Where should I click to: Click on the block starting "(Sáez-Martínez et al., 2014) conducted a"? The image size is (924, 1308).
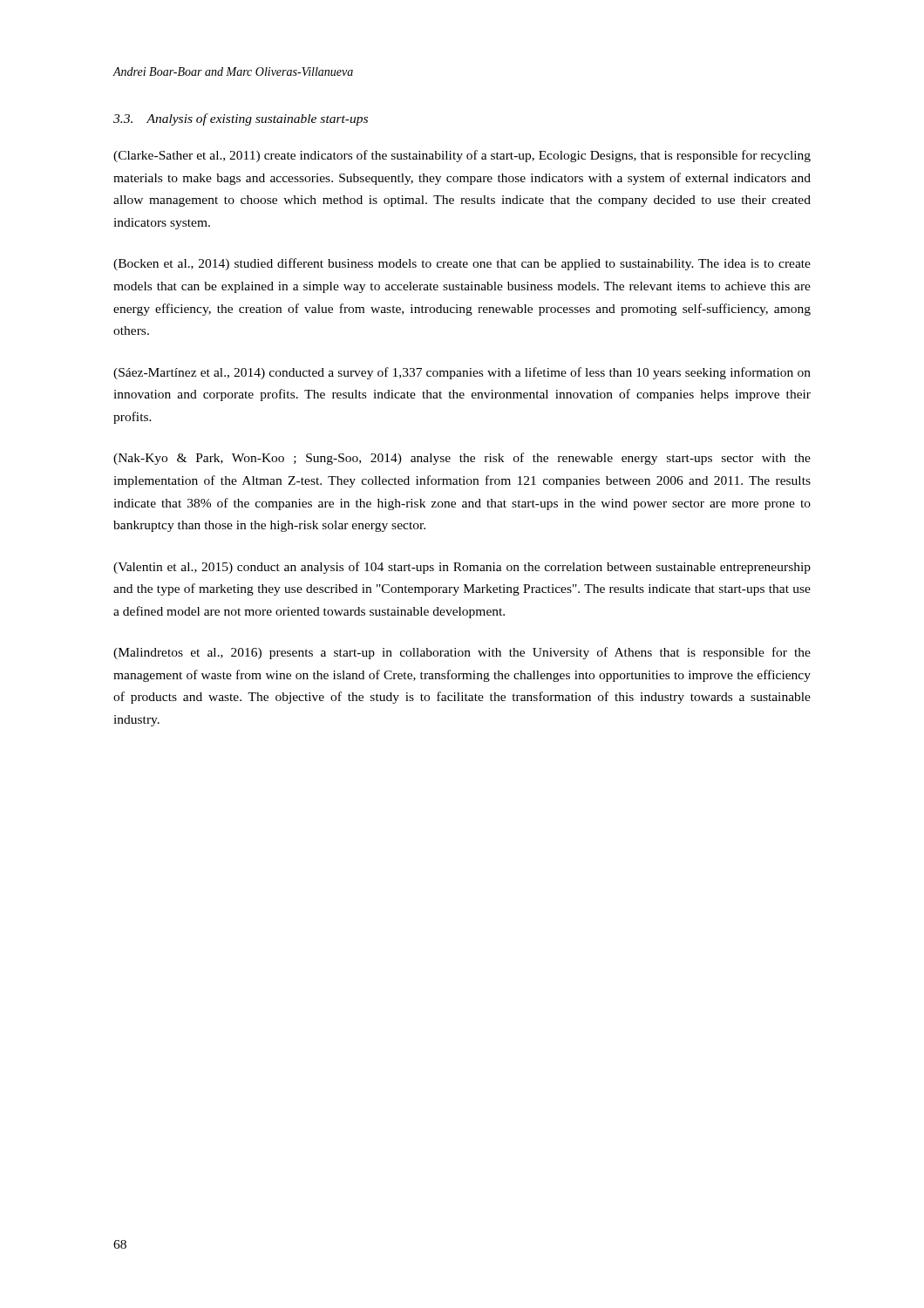pyautogui.click(x=462, y=394)
